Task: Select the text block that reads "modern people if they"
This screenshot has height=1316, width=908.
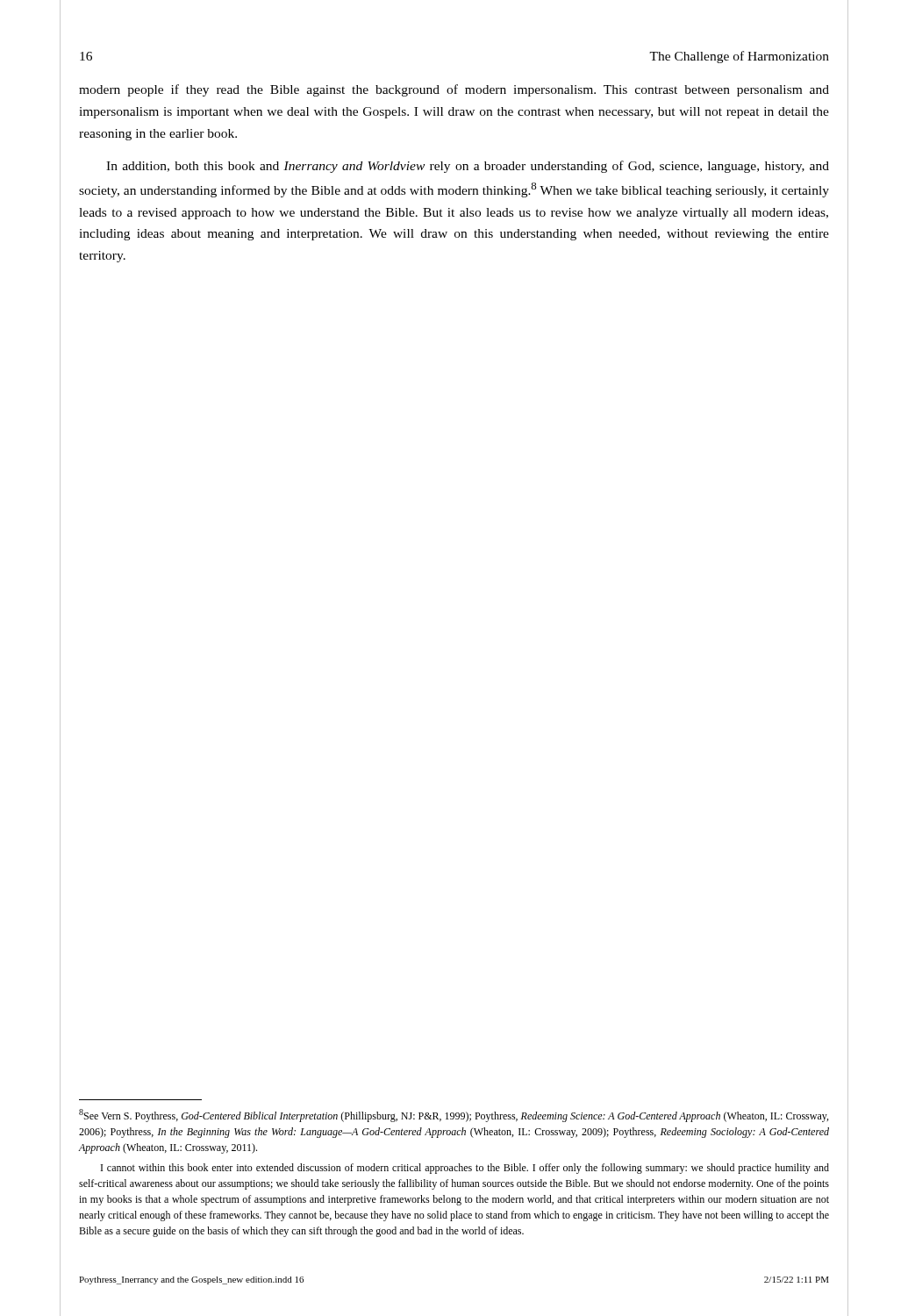Action: click(x=454, y=173)
